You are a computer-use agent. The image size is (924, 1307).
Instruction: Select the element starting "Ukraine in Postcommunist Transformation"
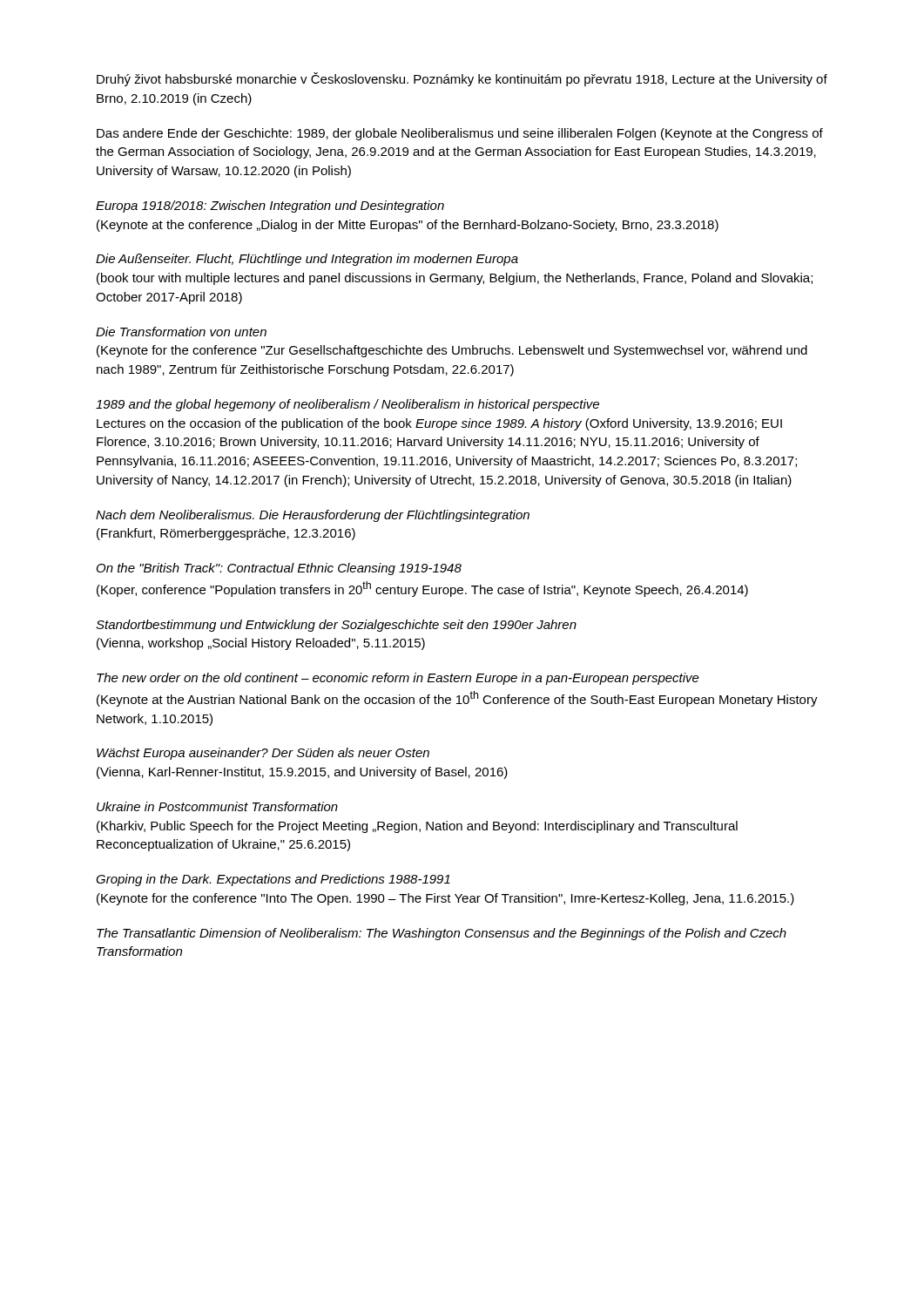point(417,825)
